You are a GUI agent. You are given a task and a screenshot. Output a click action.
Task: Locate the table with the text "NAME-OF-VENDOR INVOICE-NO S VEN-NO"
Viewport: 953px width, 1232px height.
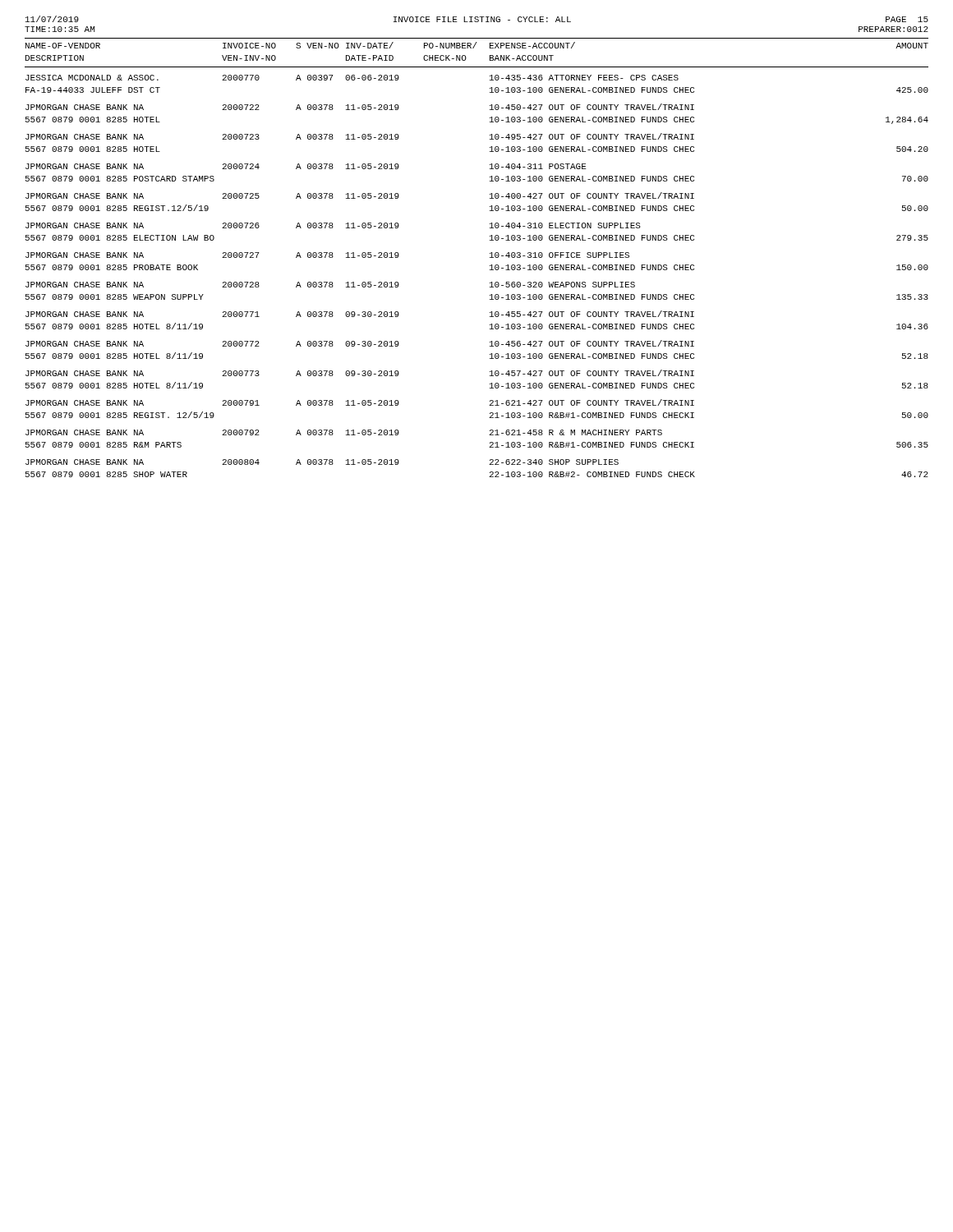click(476, 260)
